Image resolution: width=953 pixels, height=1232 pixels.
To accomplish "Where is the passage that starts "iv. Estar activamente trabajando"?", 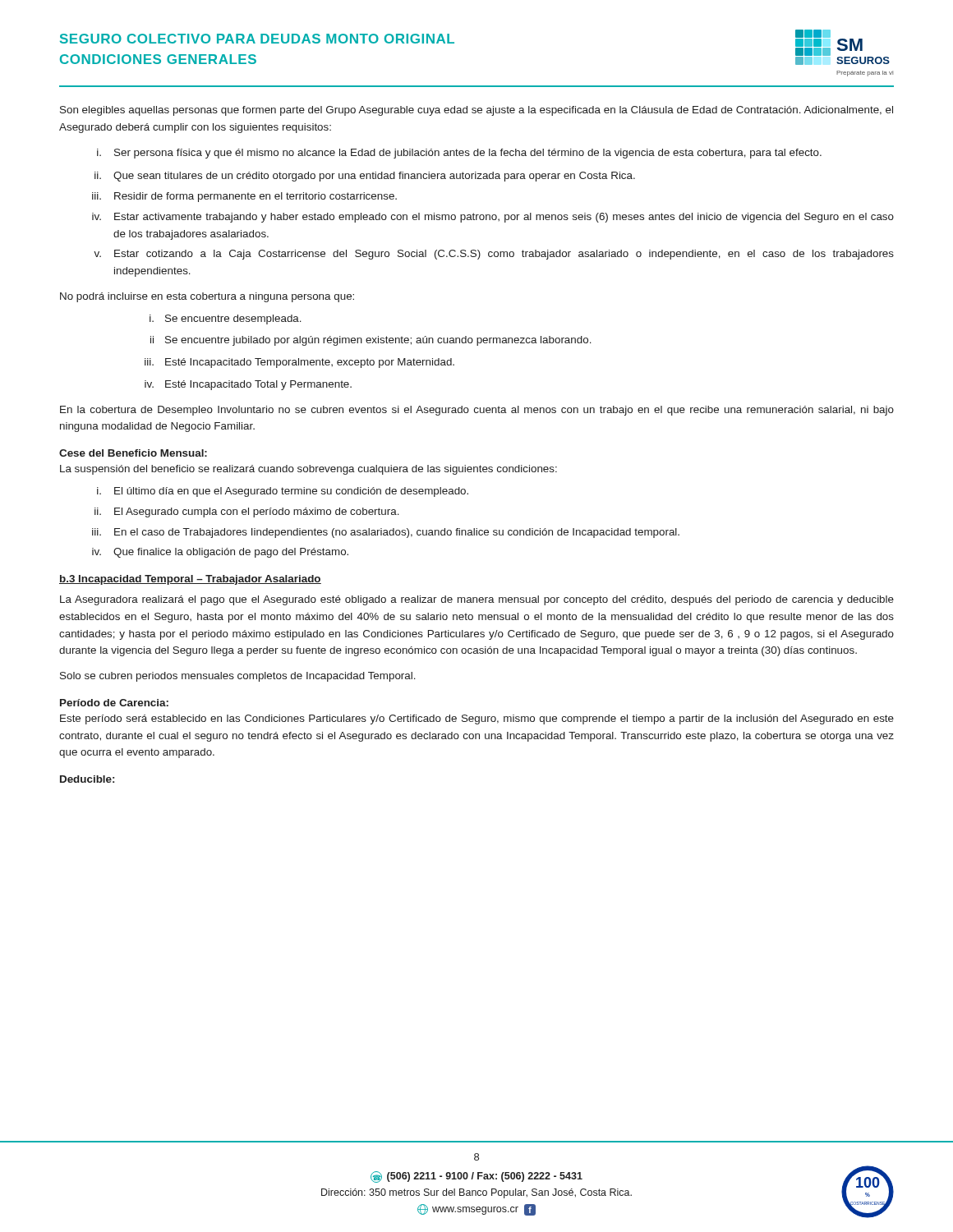I will pos(476,226).
